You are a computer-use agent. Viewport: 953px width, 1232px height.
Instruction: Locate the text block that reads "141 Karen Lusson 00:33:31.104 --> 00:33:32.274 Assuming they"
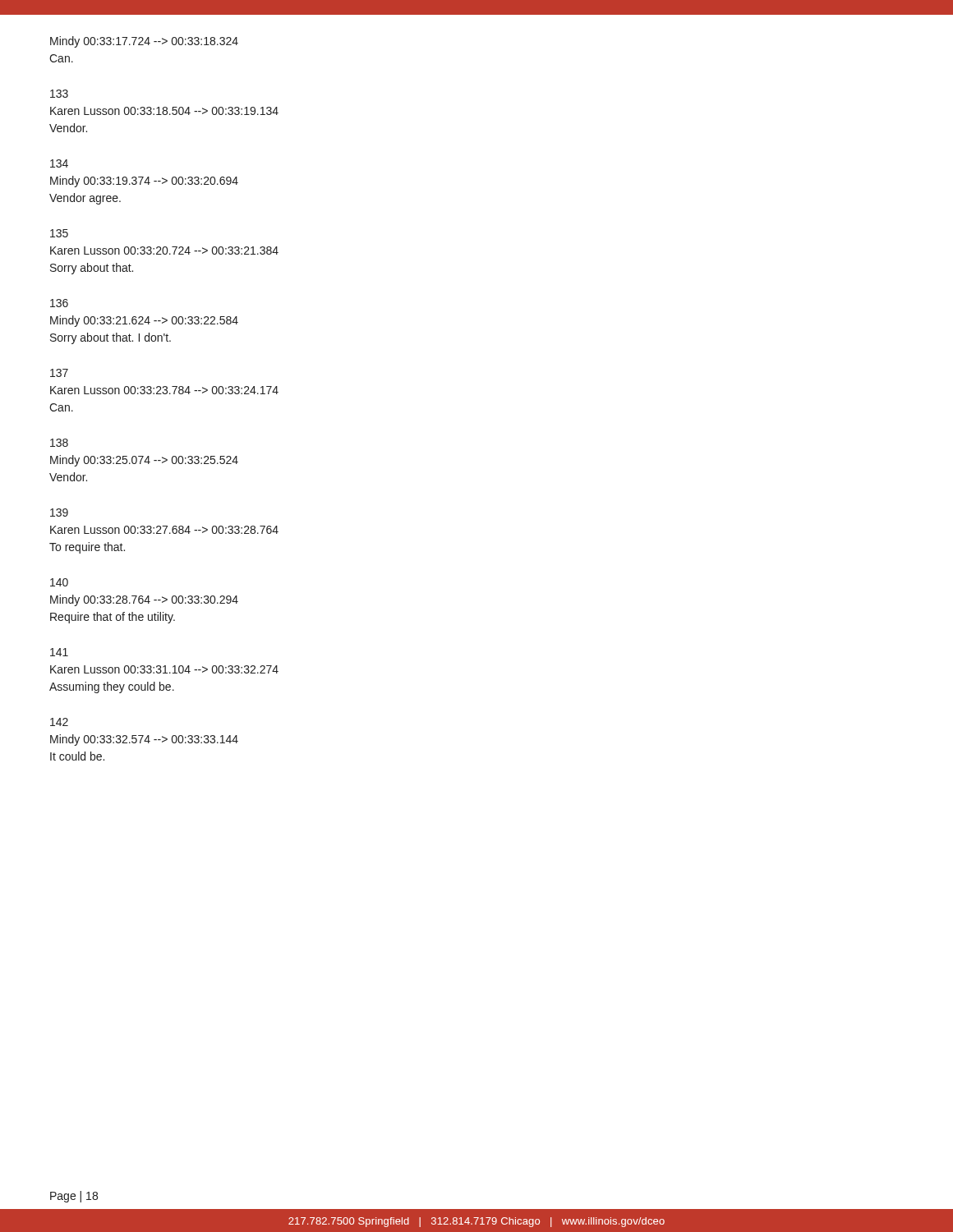point(59,652)
